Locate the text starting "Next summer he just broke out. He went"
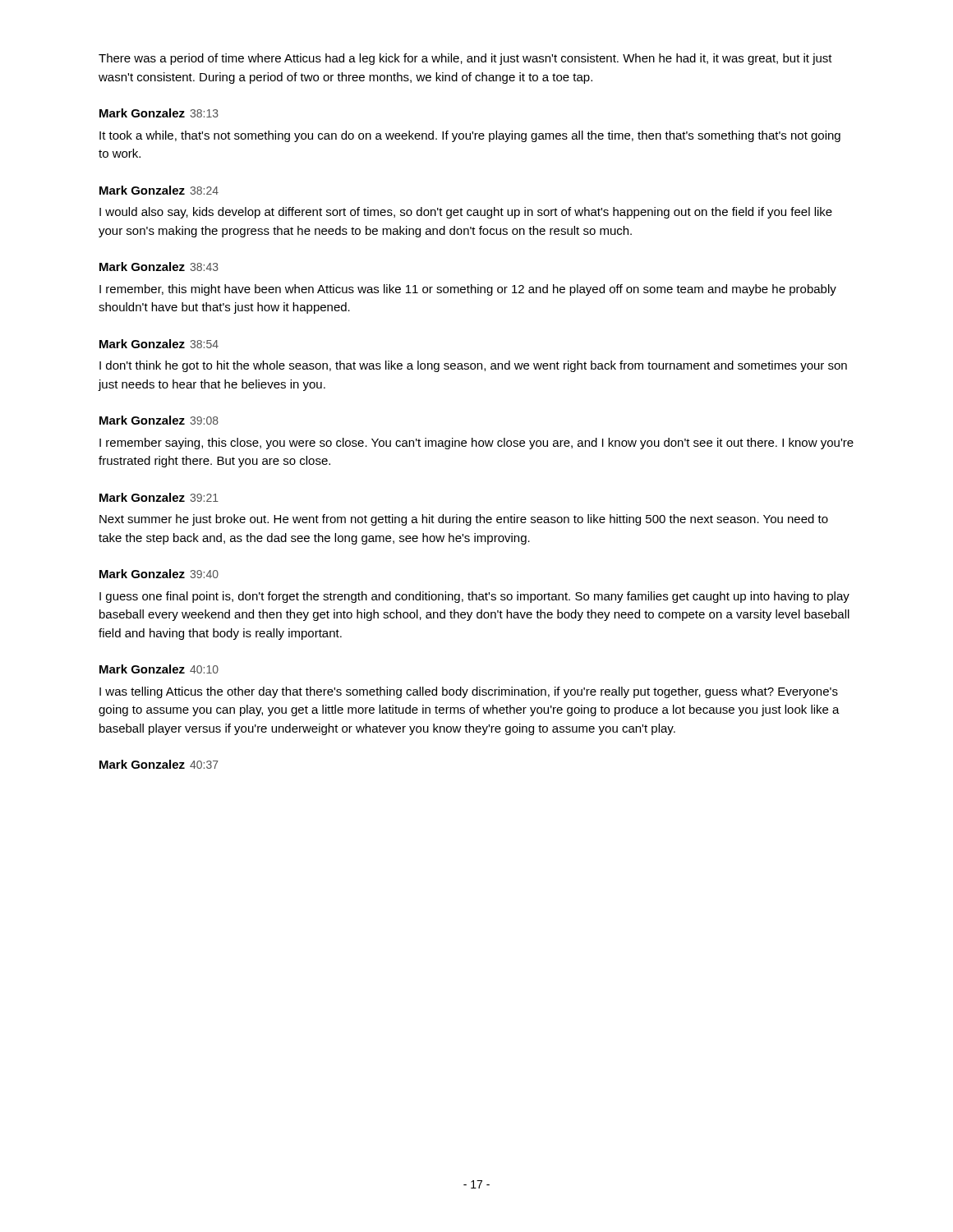The width and height of the screenshot is (953, 1232). coord(463,528)
